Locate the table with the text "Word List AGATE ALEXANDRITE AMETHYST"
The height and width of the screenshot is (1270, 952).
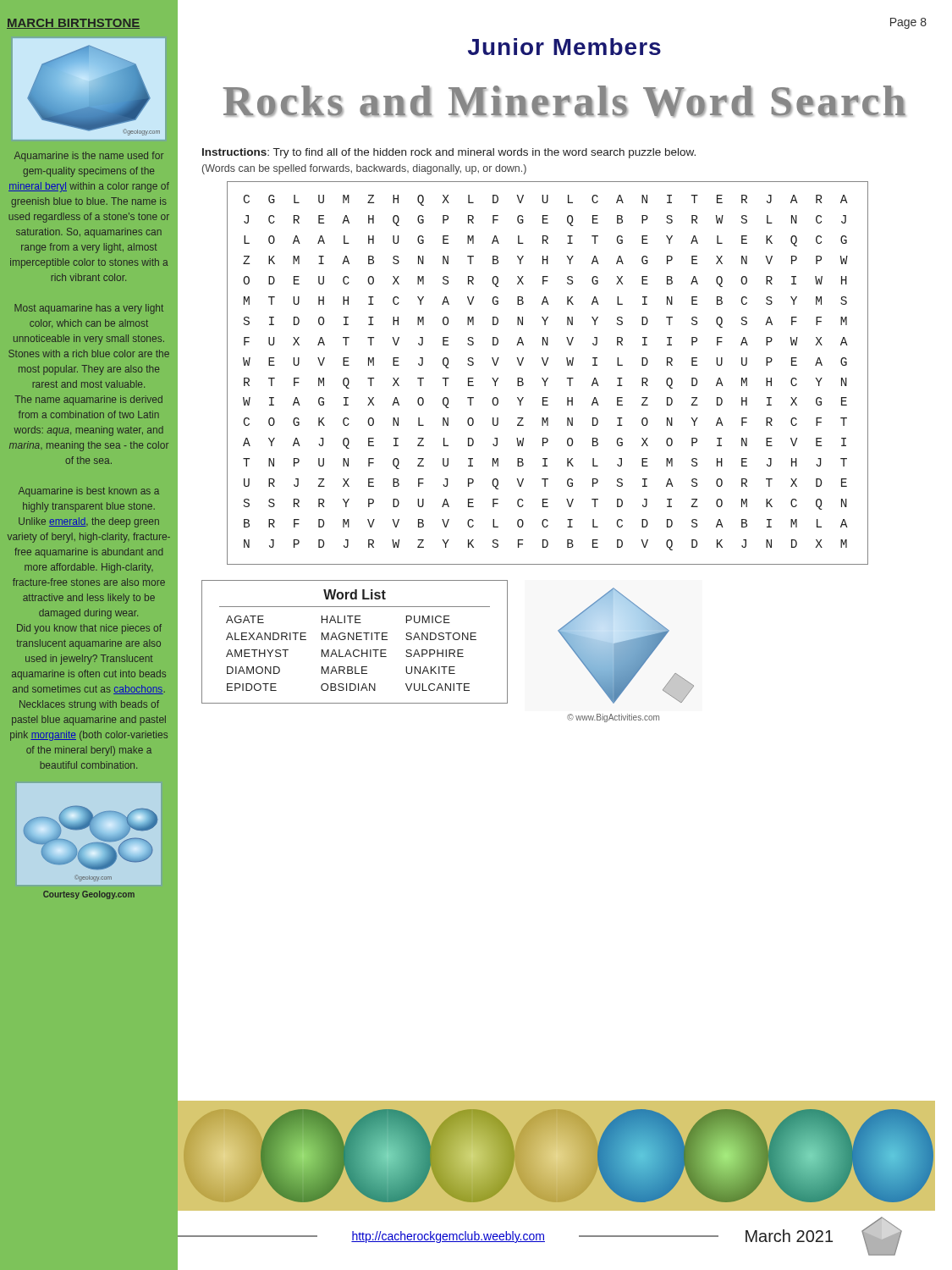355,642
